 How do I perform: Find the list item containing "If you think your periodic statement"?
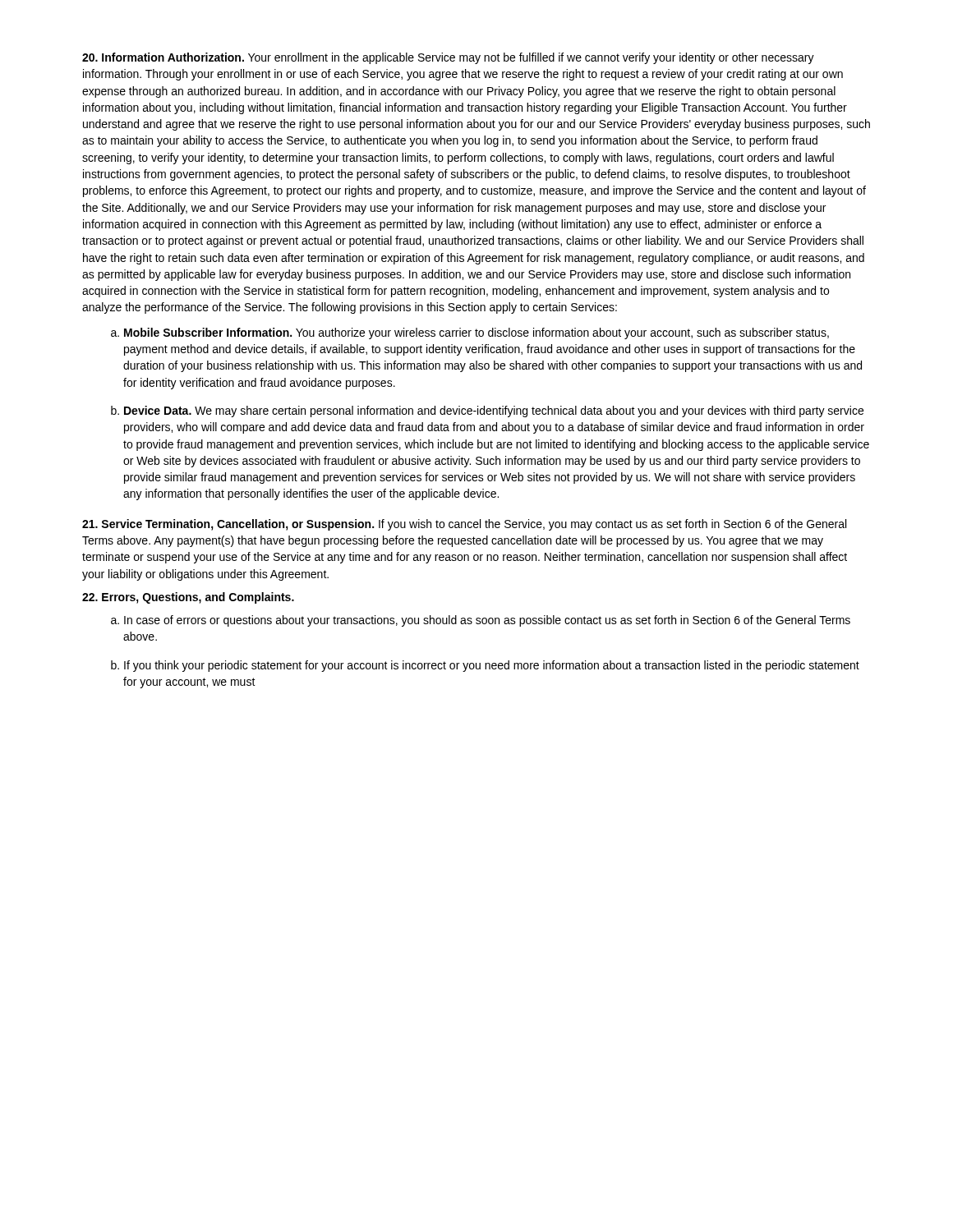[491, 673]
